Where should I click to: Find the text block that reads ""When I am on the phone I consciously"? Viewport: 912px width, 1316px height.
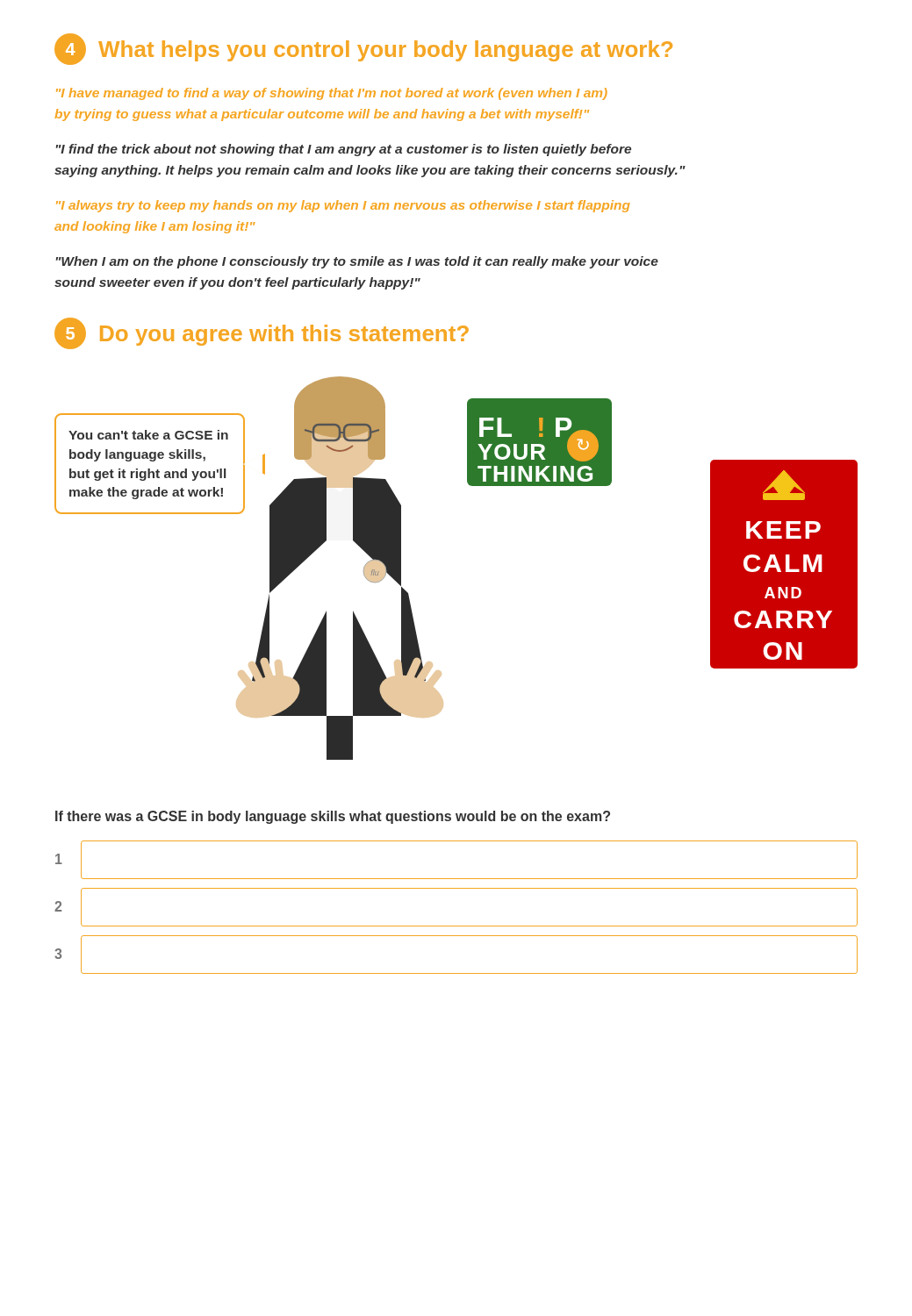[356, 272]
